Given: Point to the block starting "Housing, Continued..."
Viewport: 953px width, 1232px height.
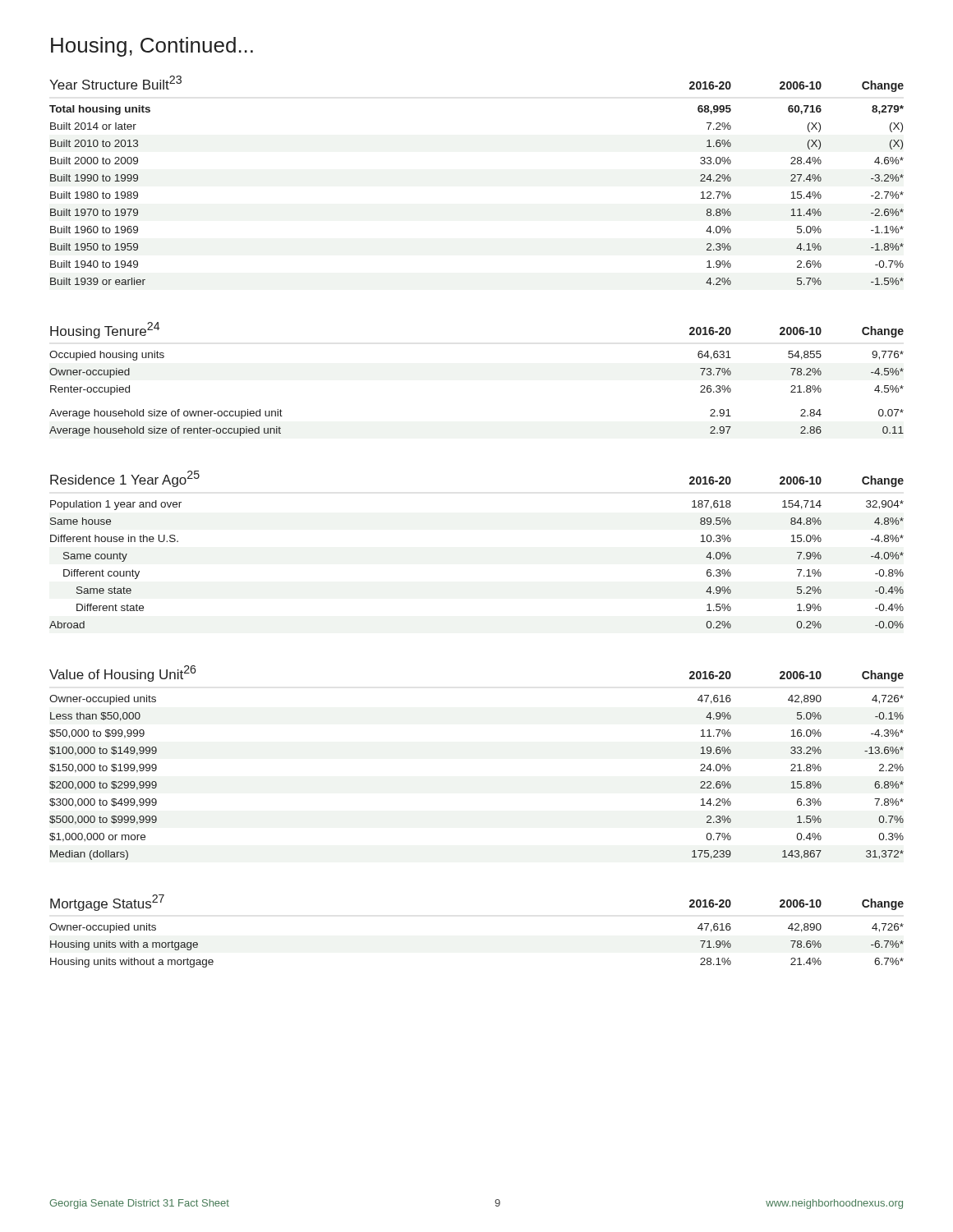Looking at the screenshot, I should 152,45.
